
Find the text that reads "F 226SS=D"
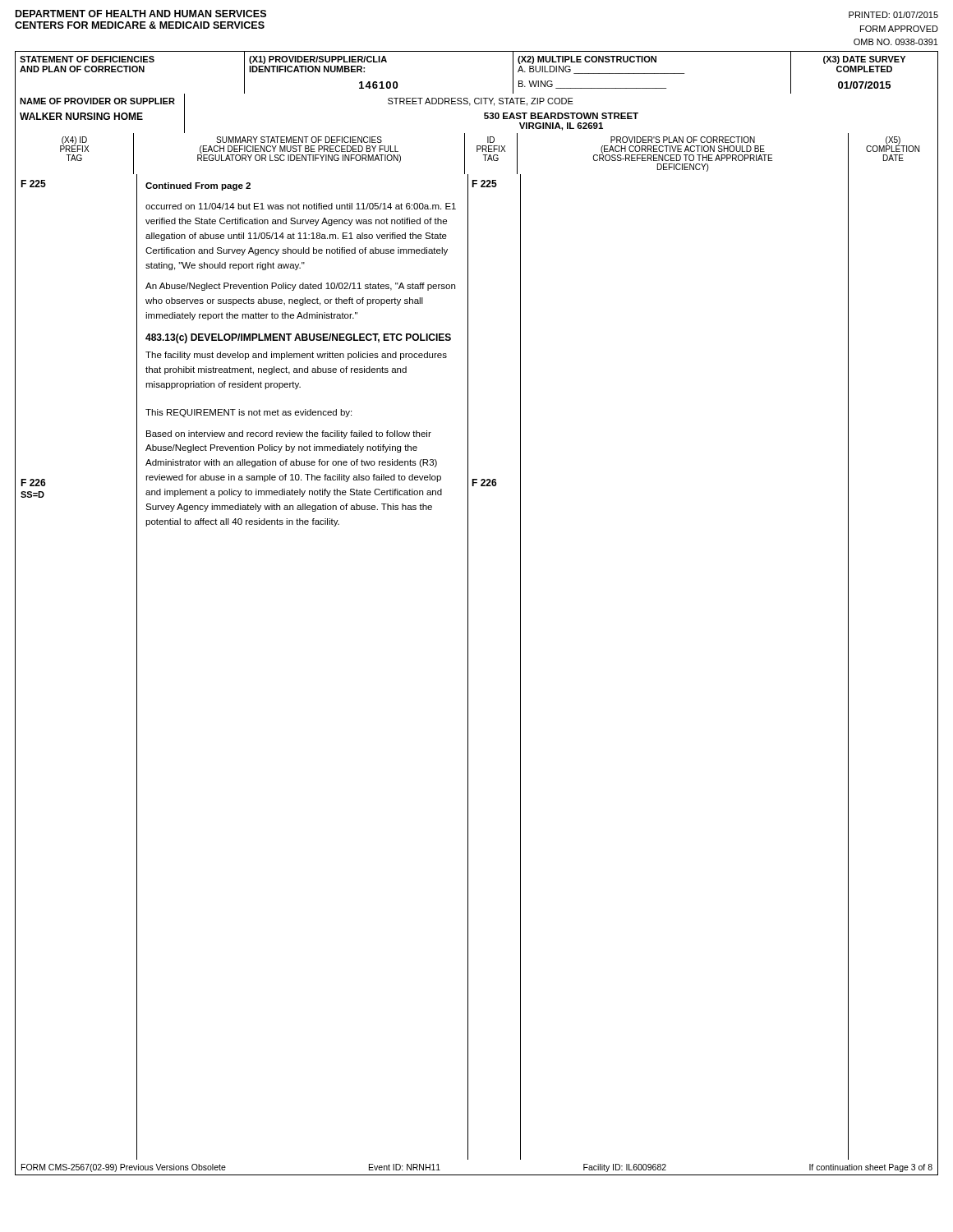pos(33,488)
